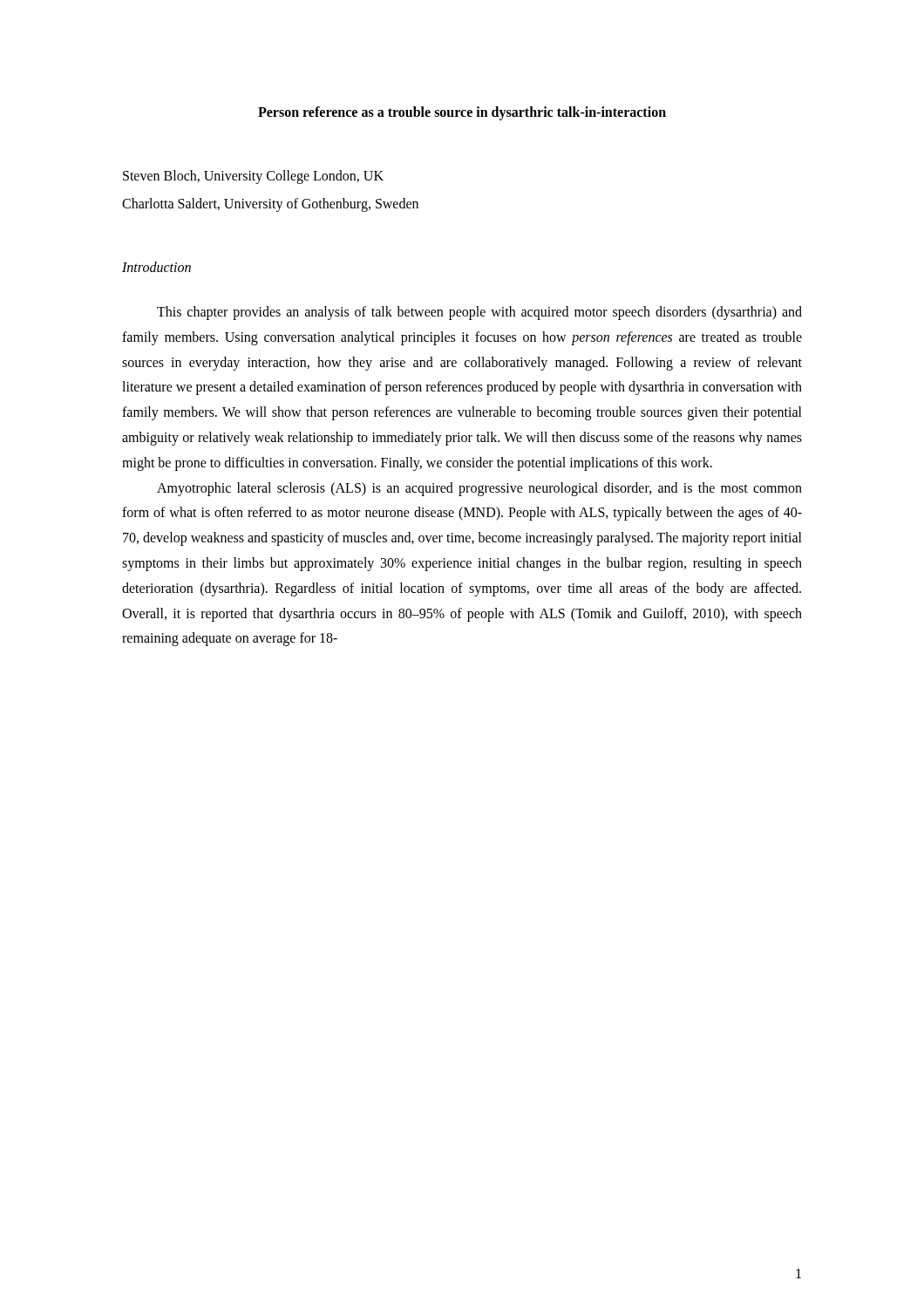Screen dimensions: 1308x924
Task: Locate the passage starting "Steven Bloch, University College London, UK Charlotta Saldert,"
Action: tap(270, 190)
